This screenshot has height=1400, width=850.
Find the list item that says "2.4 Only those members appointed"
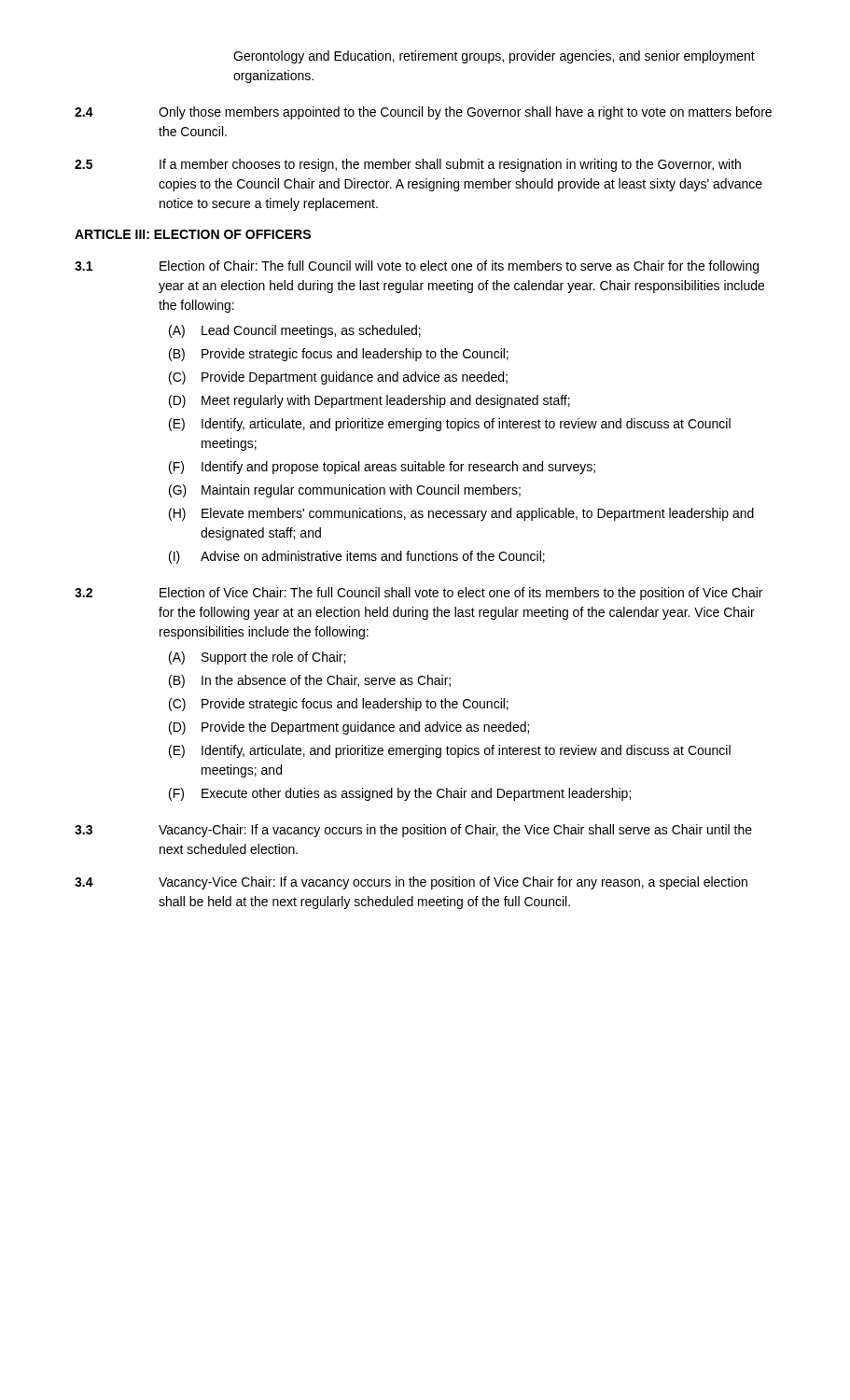425,122
